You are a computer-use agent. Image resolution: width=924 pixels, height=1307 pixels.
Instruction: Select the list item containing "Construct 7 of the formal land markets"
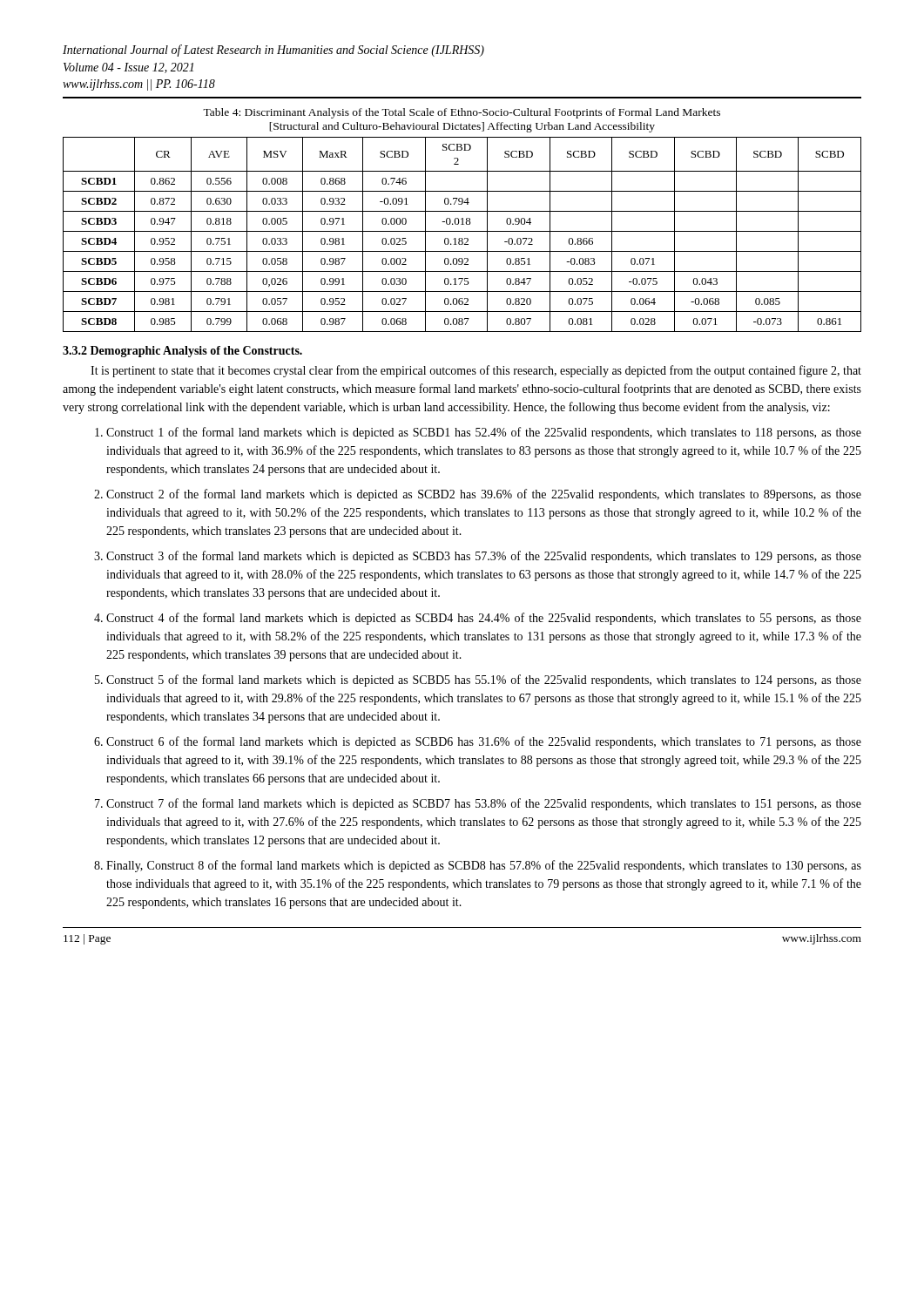point(484,822)
